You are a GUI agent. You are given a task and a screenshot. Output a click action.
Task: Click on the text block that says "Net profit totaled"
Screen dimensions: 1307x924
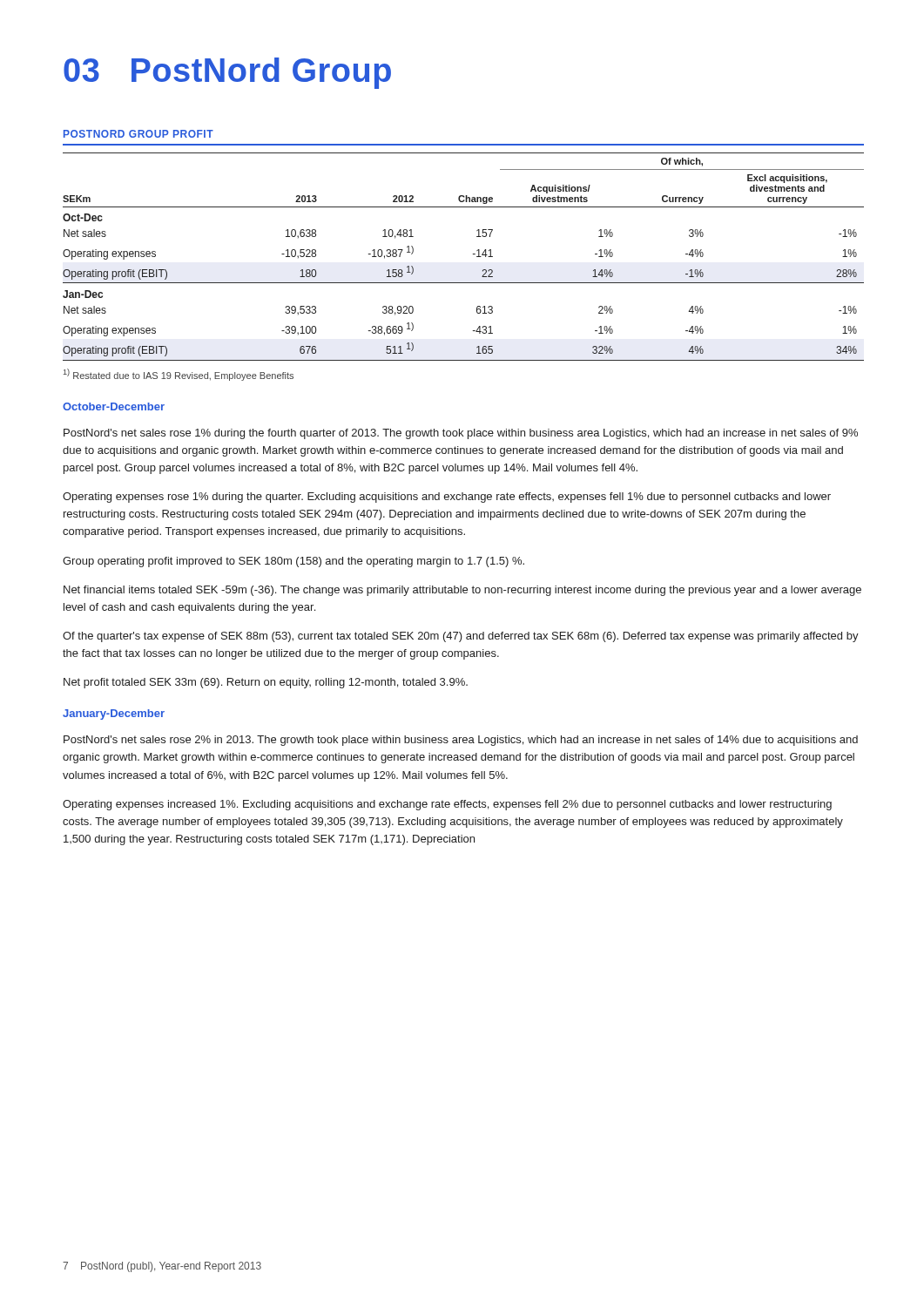(463, 683)
